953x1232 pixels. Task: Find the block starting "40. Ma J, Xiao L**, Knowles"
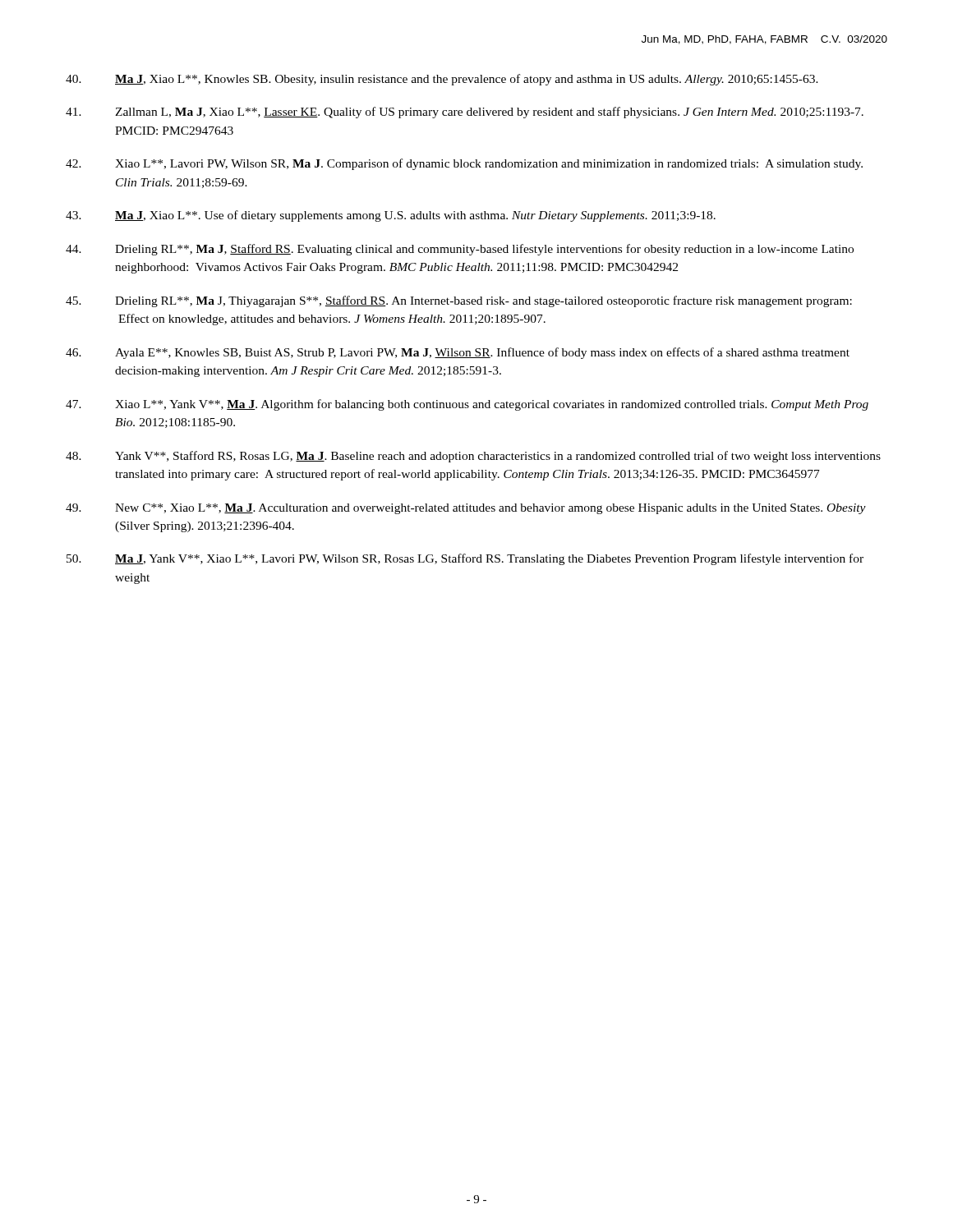pyautogui.click(x=476, y=79)
